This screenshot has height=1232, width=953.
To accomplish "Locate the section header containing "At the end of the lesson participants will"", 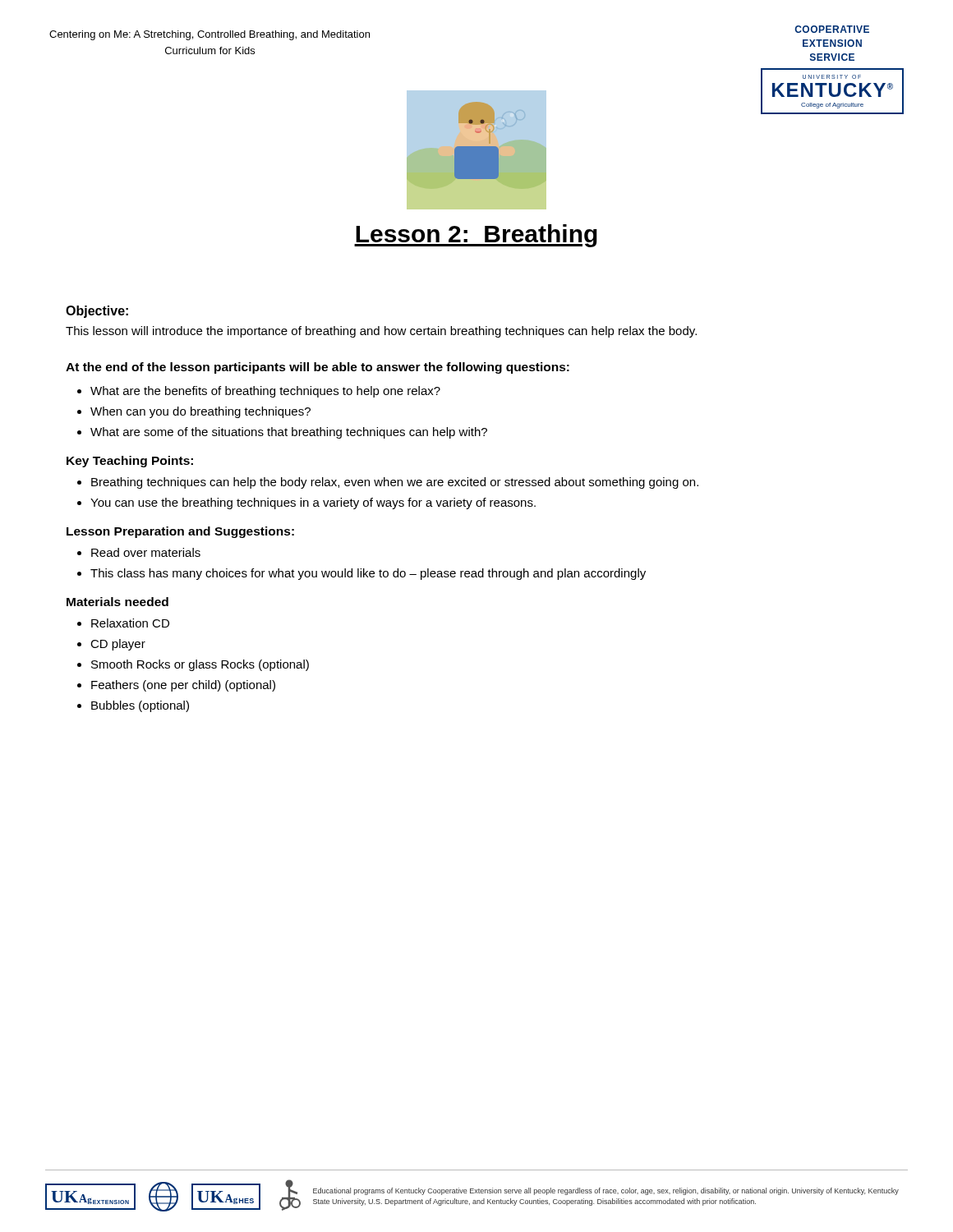I will (318, 367).
